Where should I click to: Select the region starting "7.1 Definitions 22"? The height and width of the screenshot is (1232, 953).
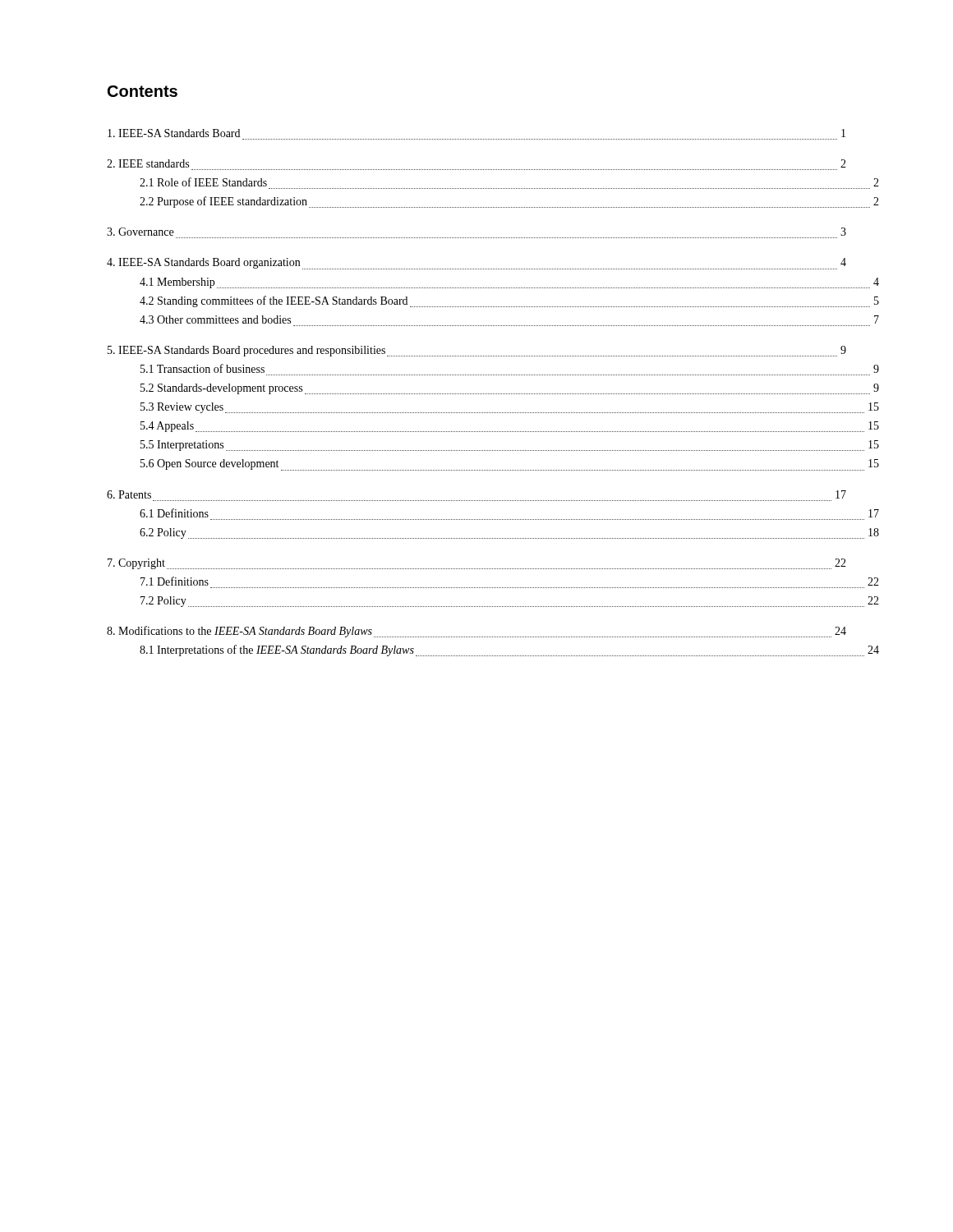pos(509,582)
